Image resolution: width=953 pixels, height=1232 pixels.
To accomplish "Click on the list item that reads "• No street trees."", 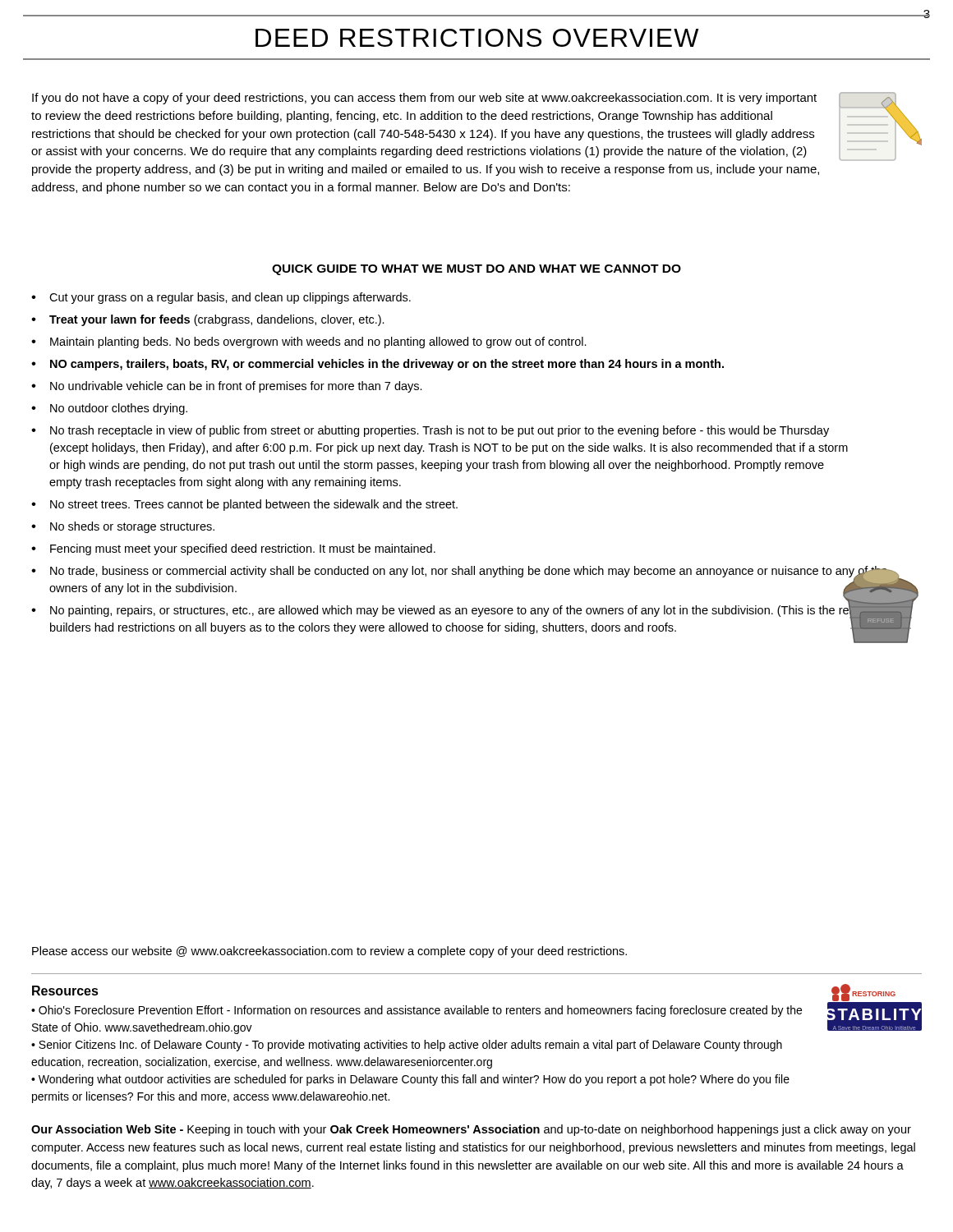I will pos(245,505).
